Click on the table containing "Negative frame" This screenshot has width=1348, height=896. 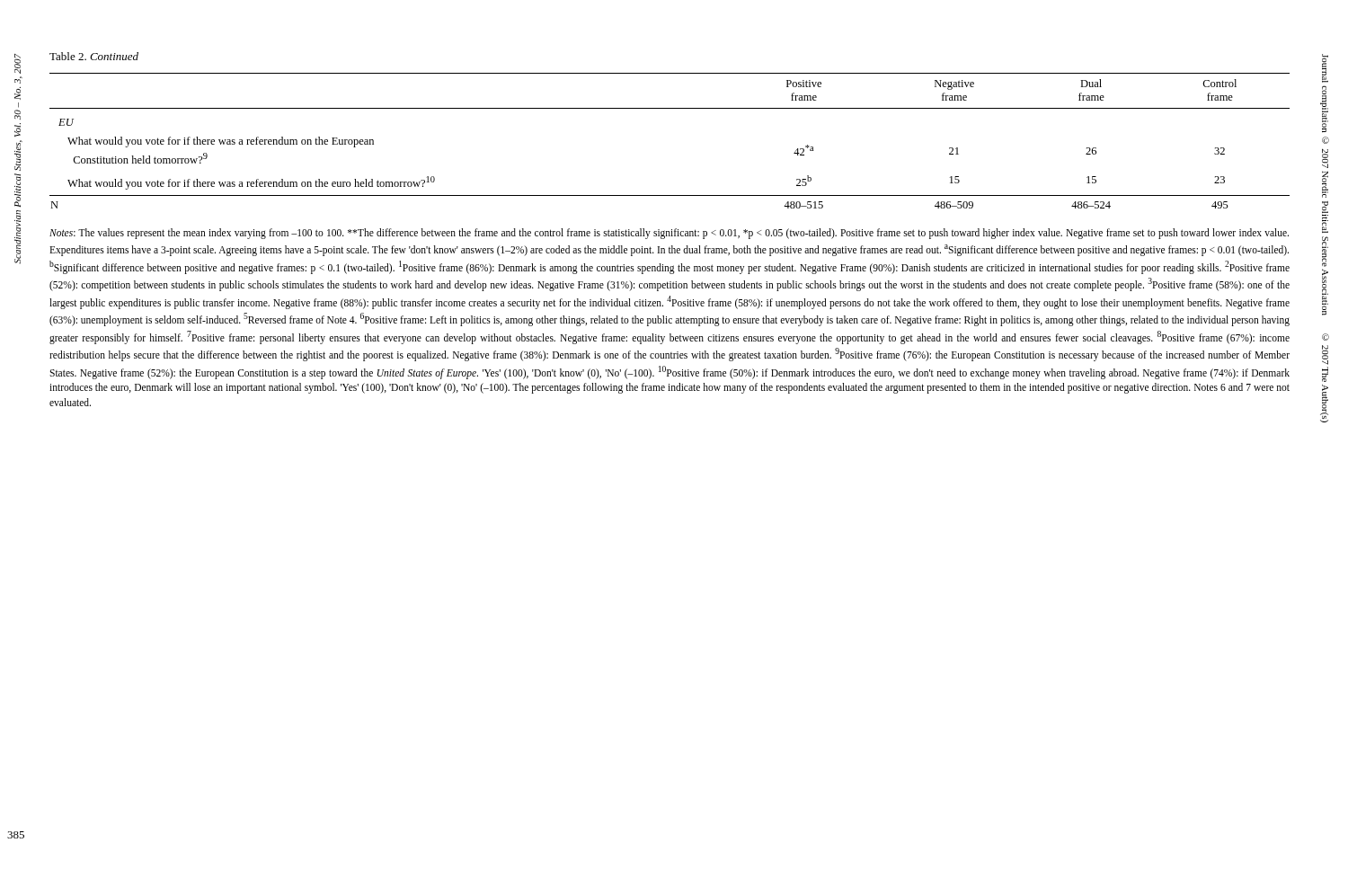[670, 143]
